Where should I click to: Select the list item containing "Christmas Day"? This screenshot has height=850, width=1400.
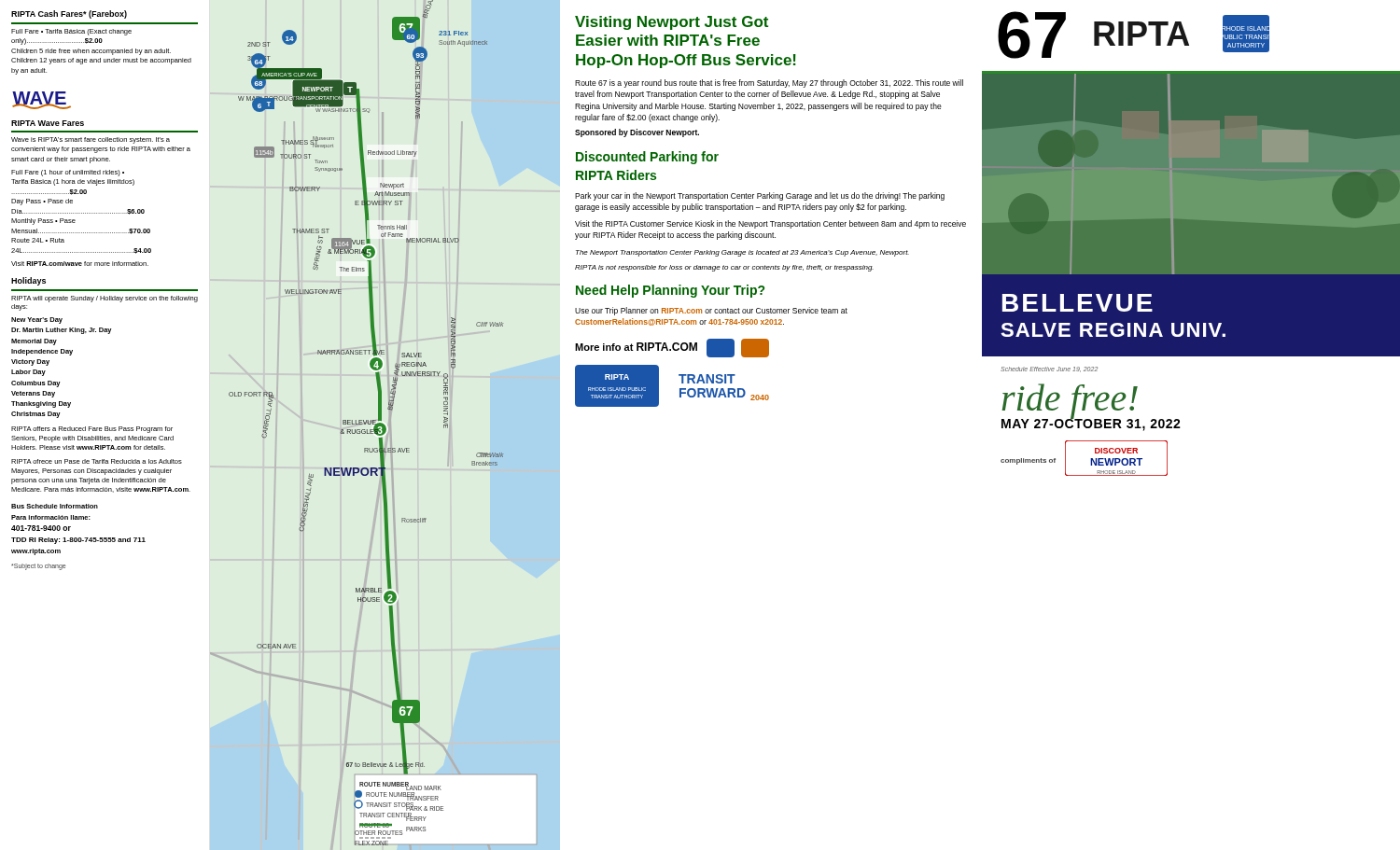coord(36,414)
